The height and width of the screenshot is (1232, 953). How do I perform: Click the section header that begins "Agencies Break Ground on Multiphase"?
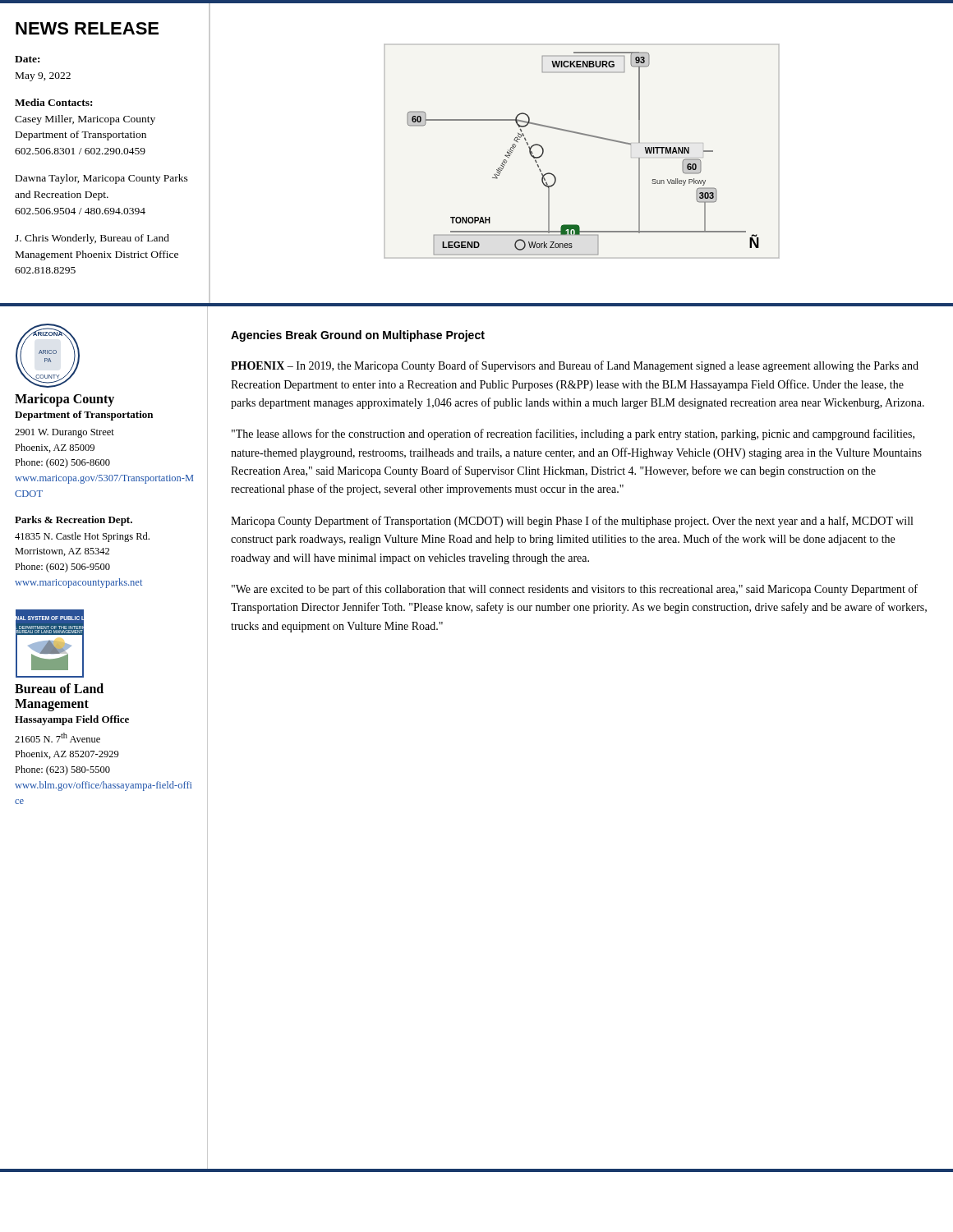pos(358,336)
